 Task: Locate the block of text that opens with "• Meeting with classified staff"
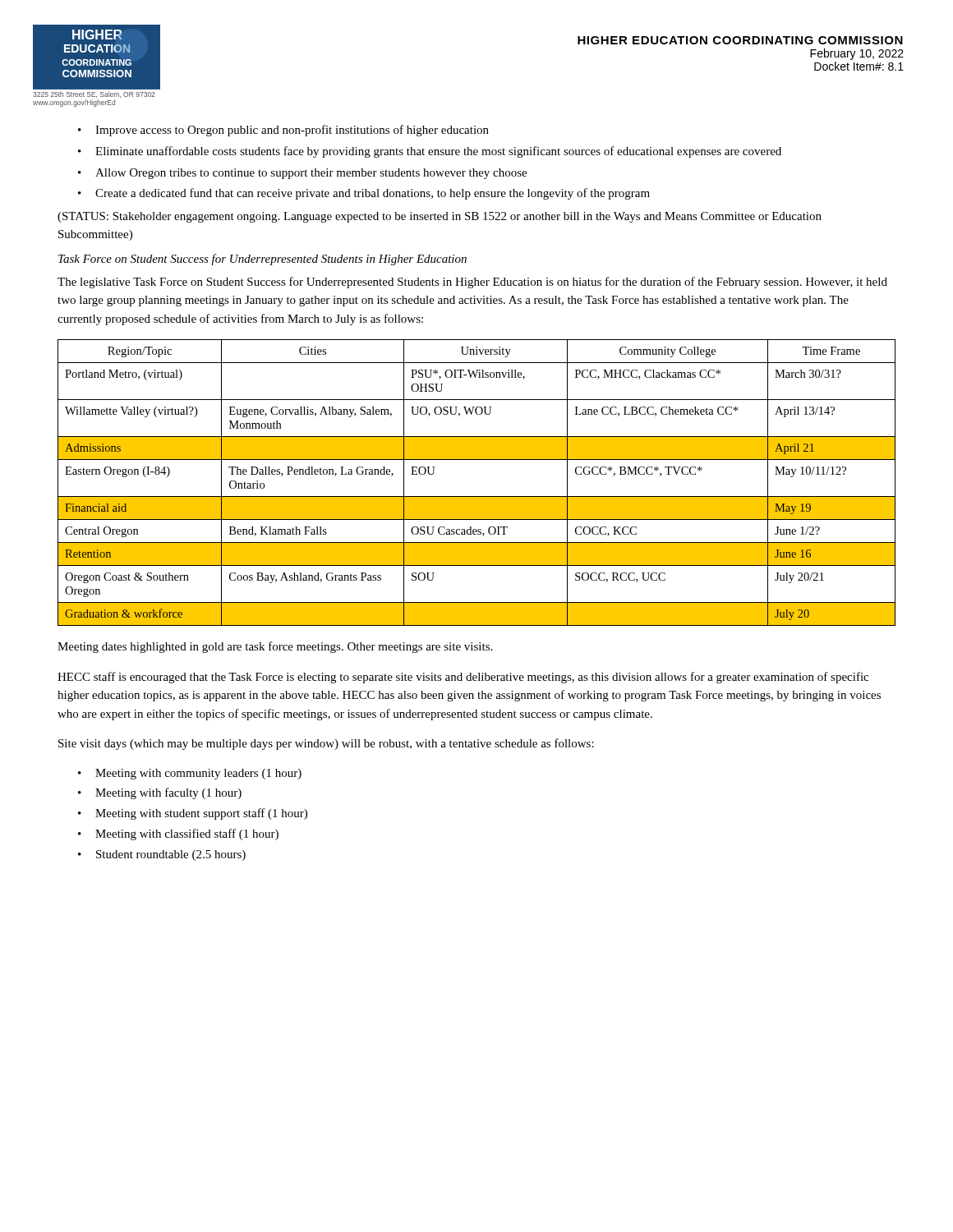[x=178, y=834]
